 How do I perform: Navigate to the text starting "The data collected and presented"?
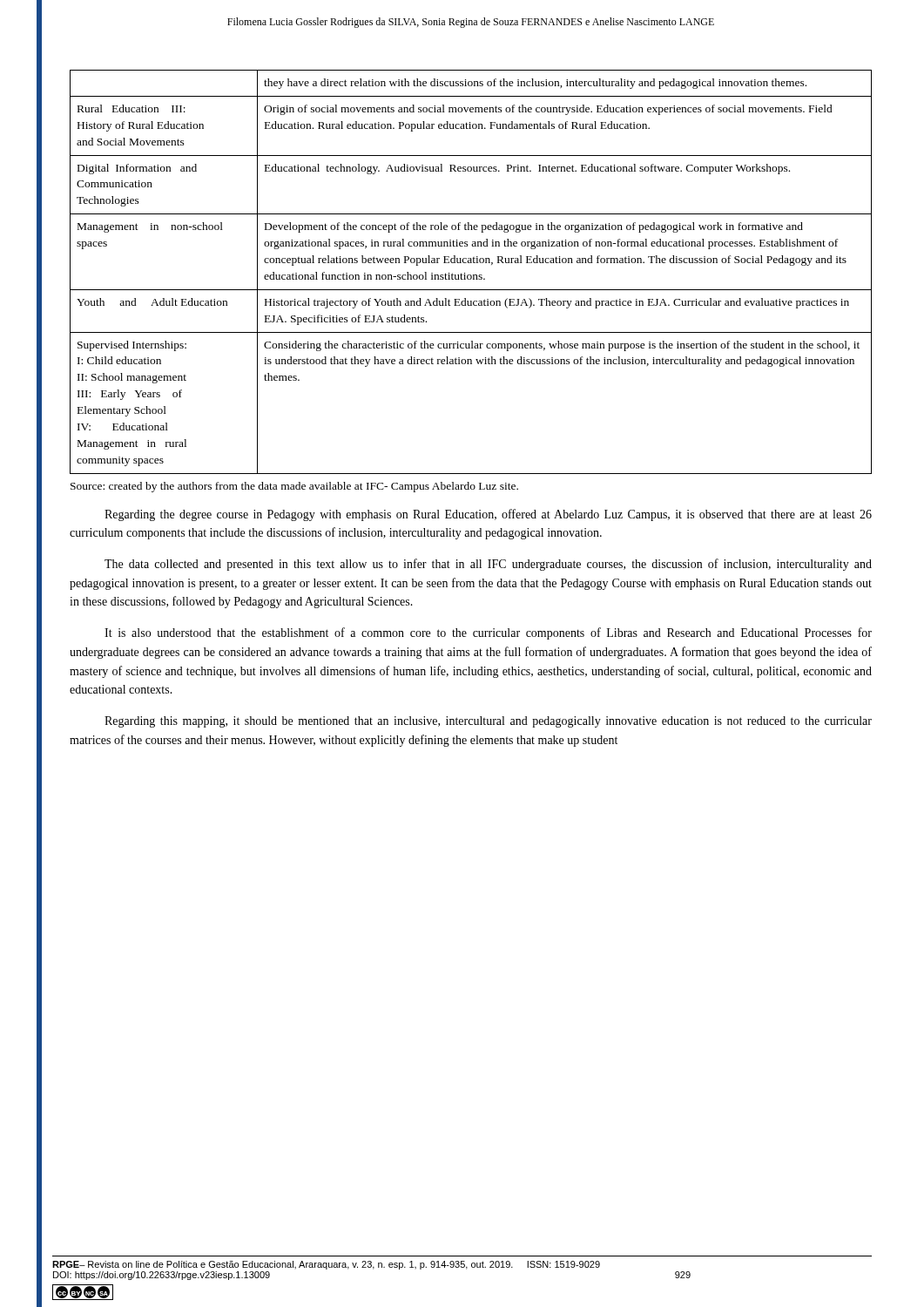point(471,583)
